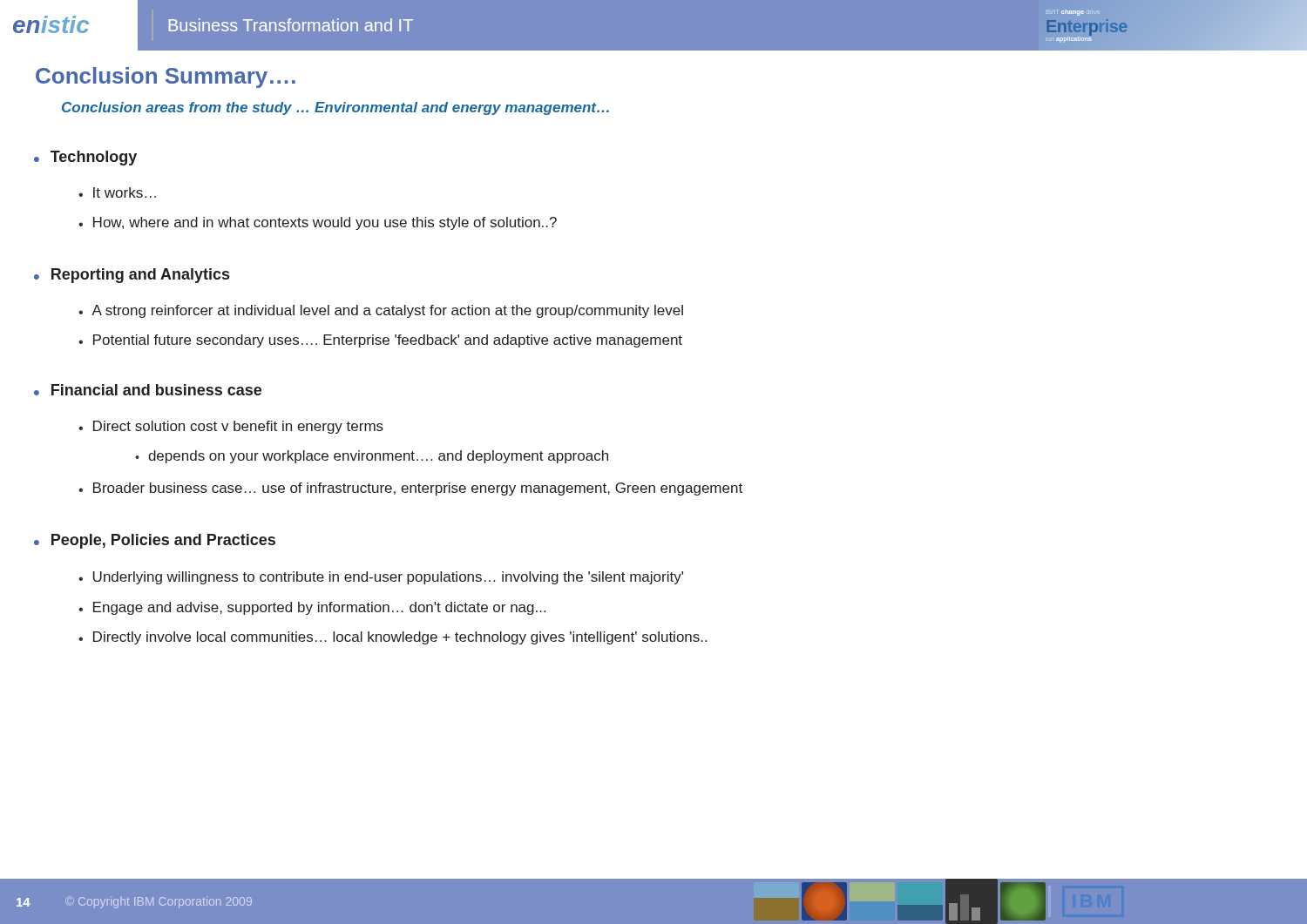Point to the block starting "Conclusion areas from the"
This screenshot has height=924, width=1307.
(336, 108)
